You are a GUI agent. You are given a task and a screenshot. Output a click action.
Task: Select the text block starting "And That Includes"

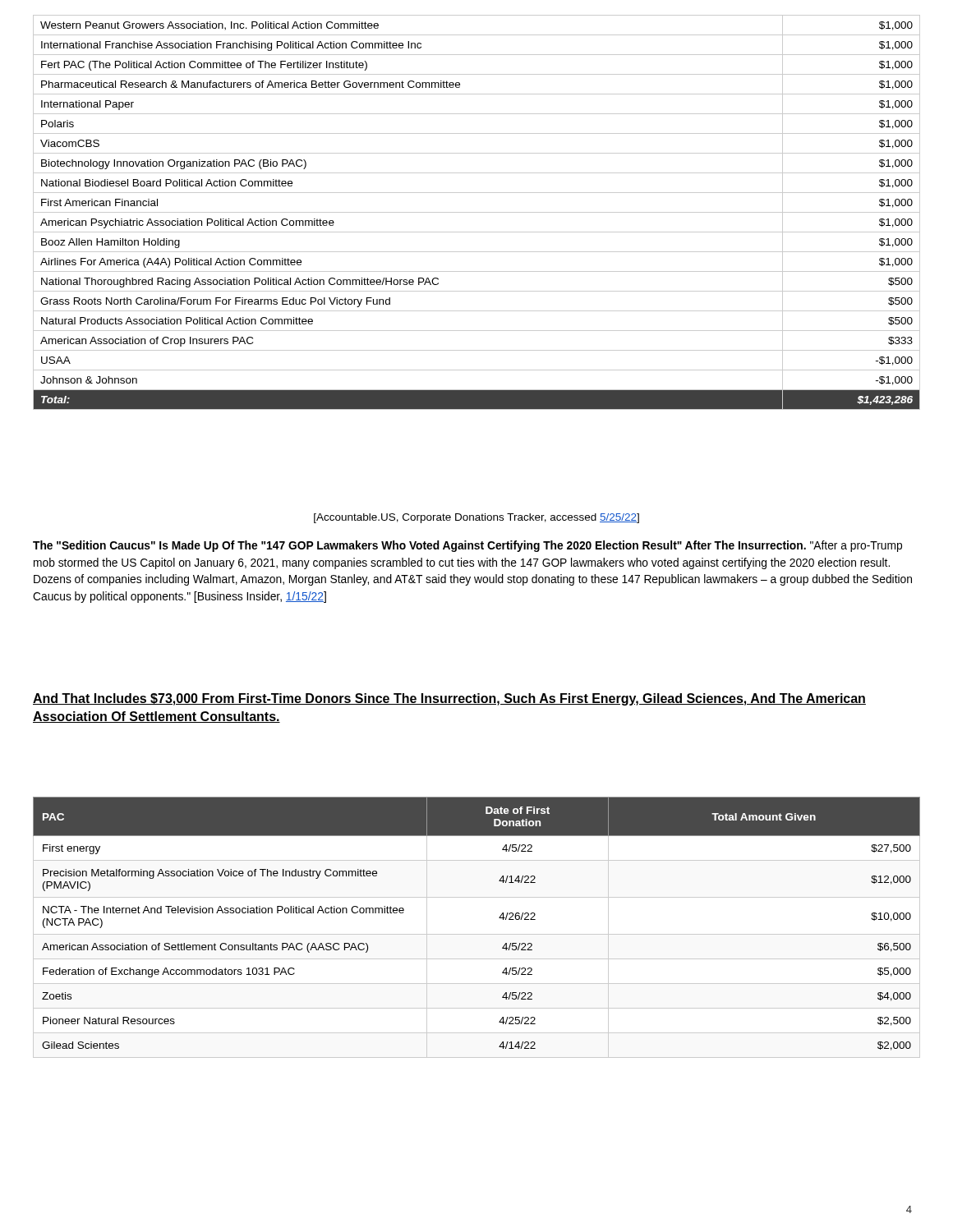[x=449, y=708]
